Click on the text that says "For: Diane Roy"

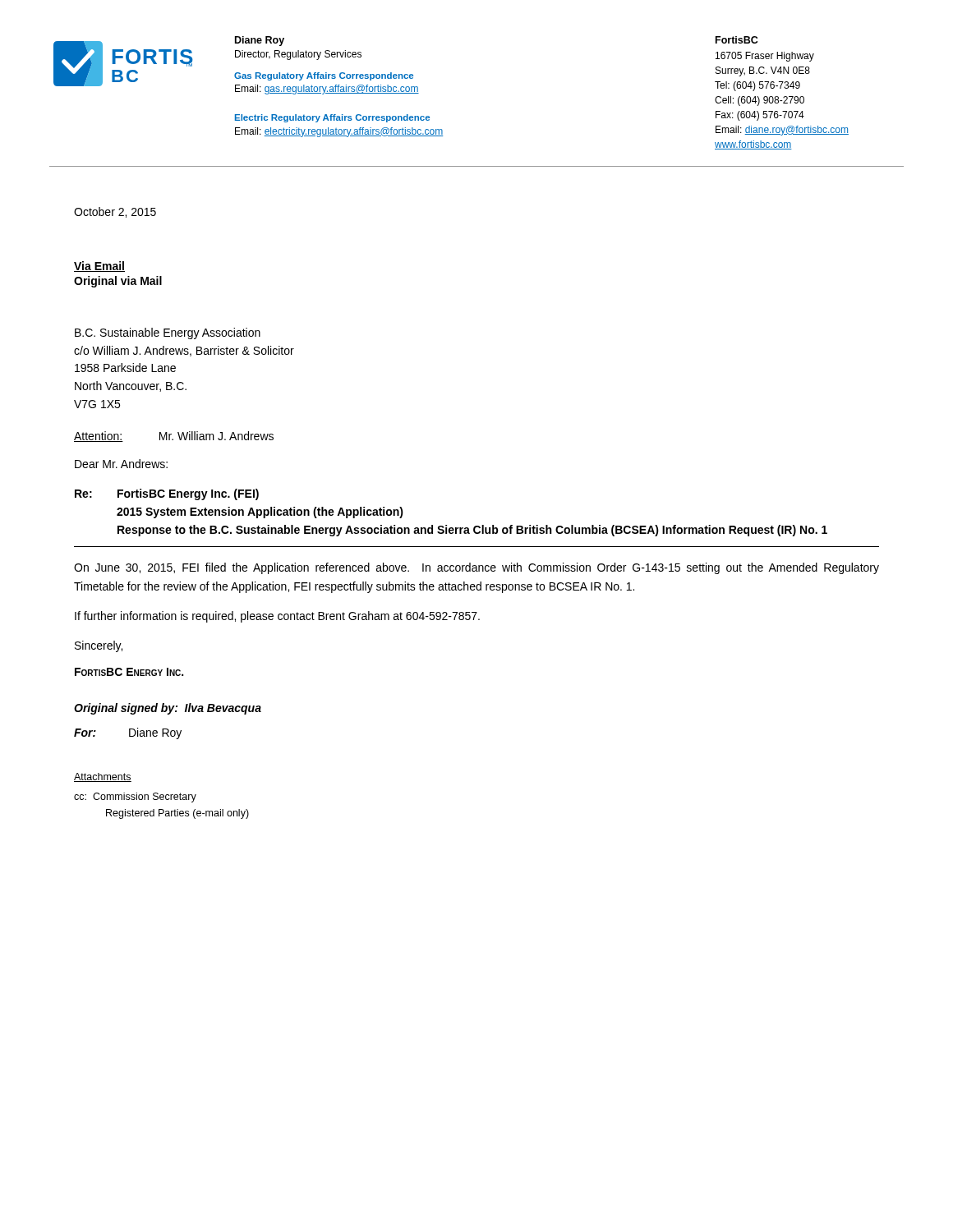pos(128,732)
